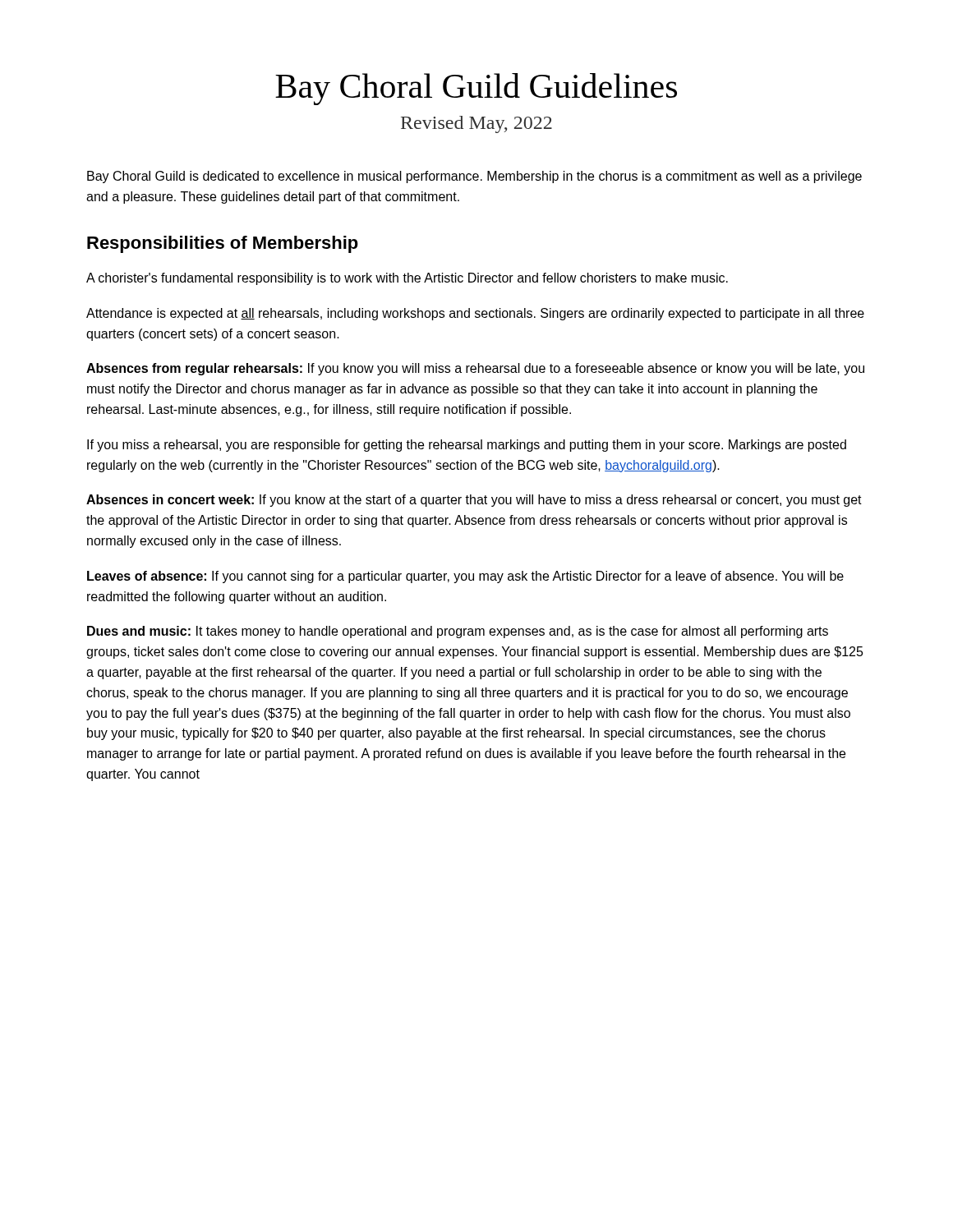This screenshot has width=953, height=1232.
Task: Click the passage that begins "Attendance is expected at"
Action: (475, 323)
